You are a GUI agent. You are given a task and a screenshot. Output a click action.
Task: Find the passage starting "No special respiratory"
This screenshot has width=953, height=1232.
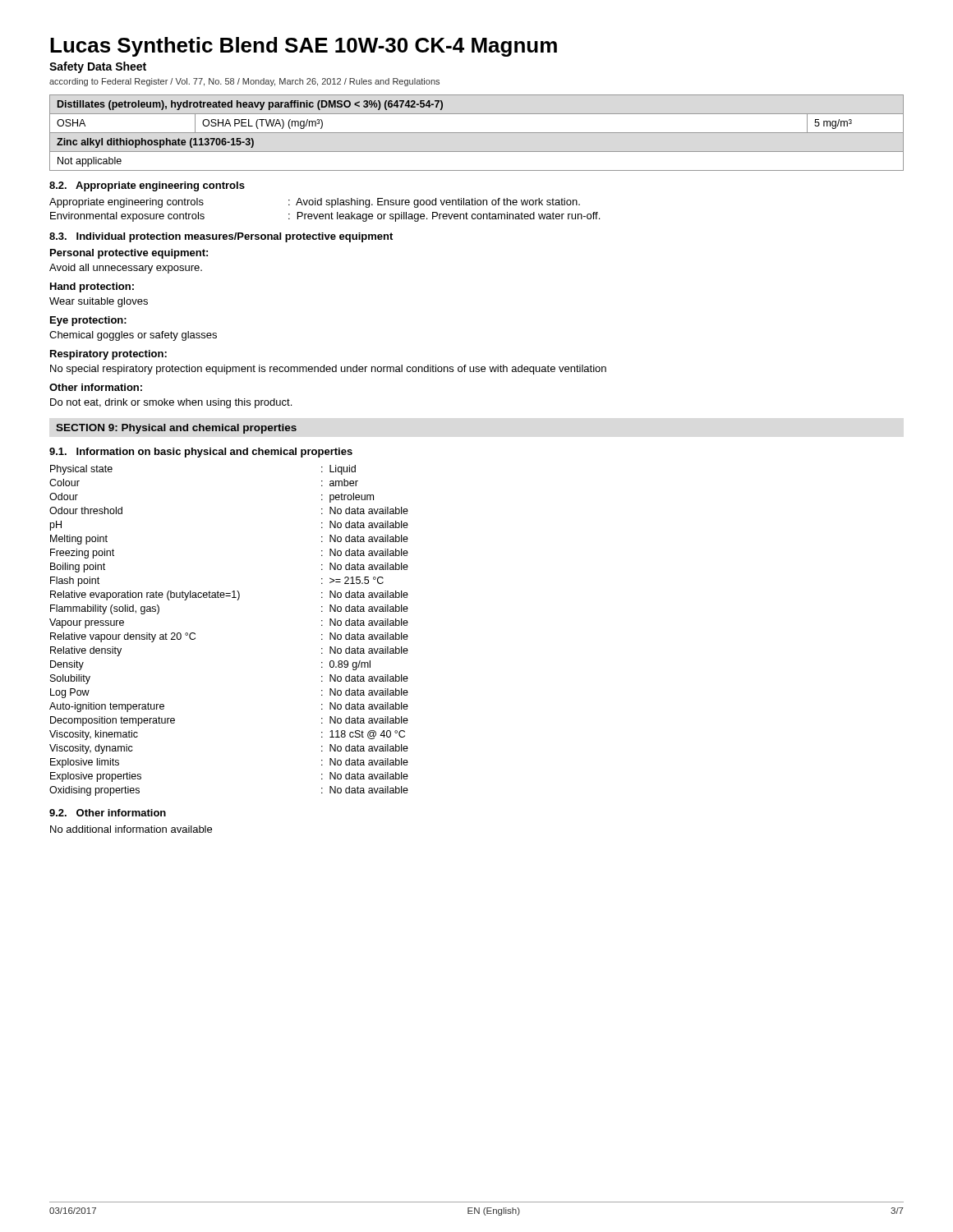pos(476,368)
